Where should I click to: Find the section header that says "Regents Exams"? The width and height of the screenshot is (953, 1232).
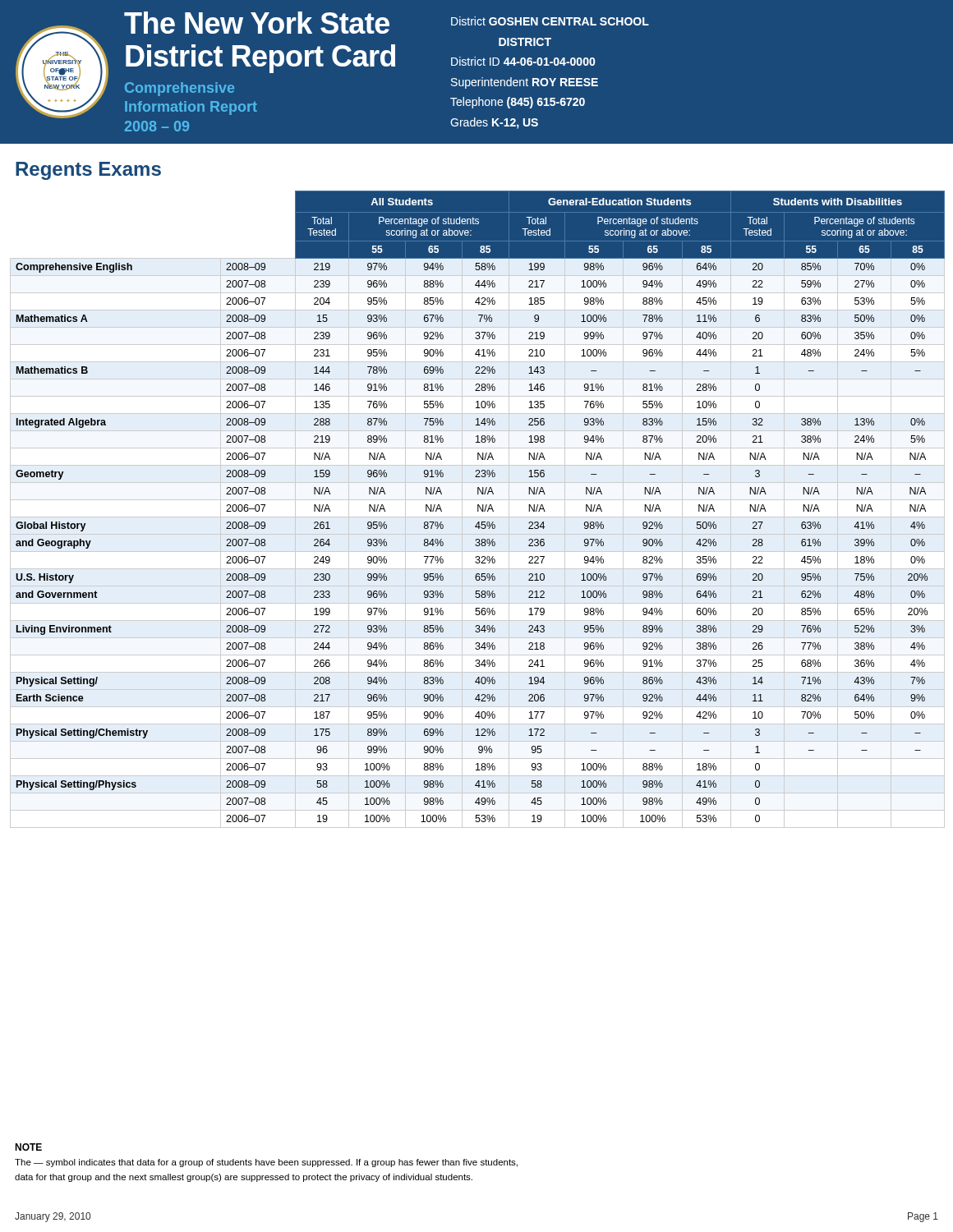88,169
